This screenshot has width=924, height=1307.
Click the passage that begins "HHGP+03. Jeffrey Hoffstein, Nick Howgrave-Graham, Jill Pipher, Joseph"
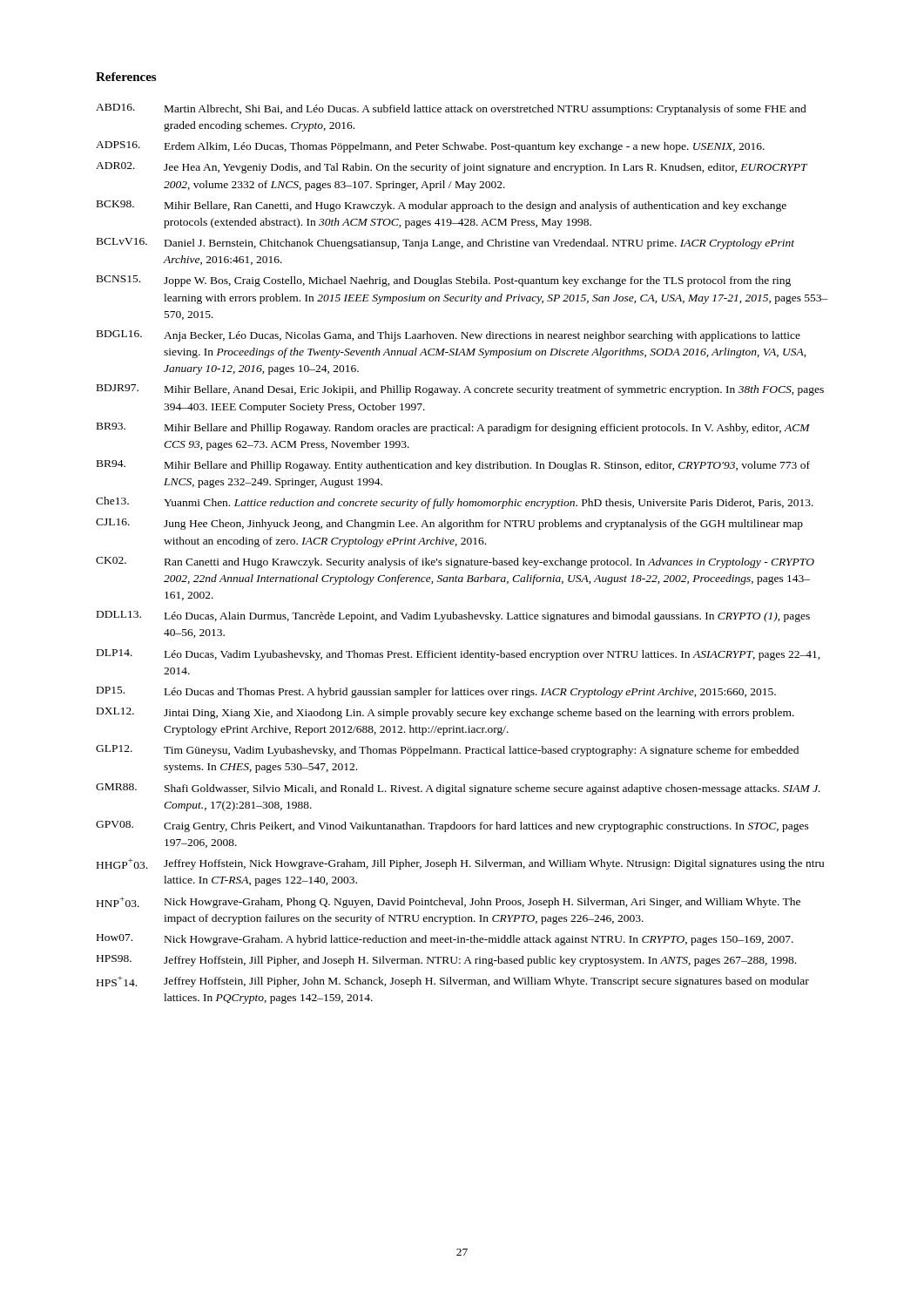(462, 872)
